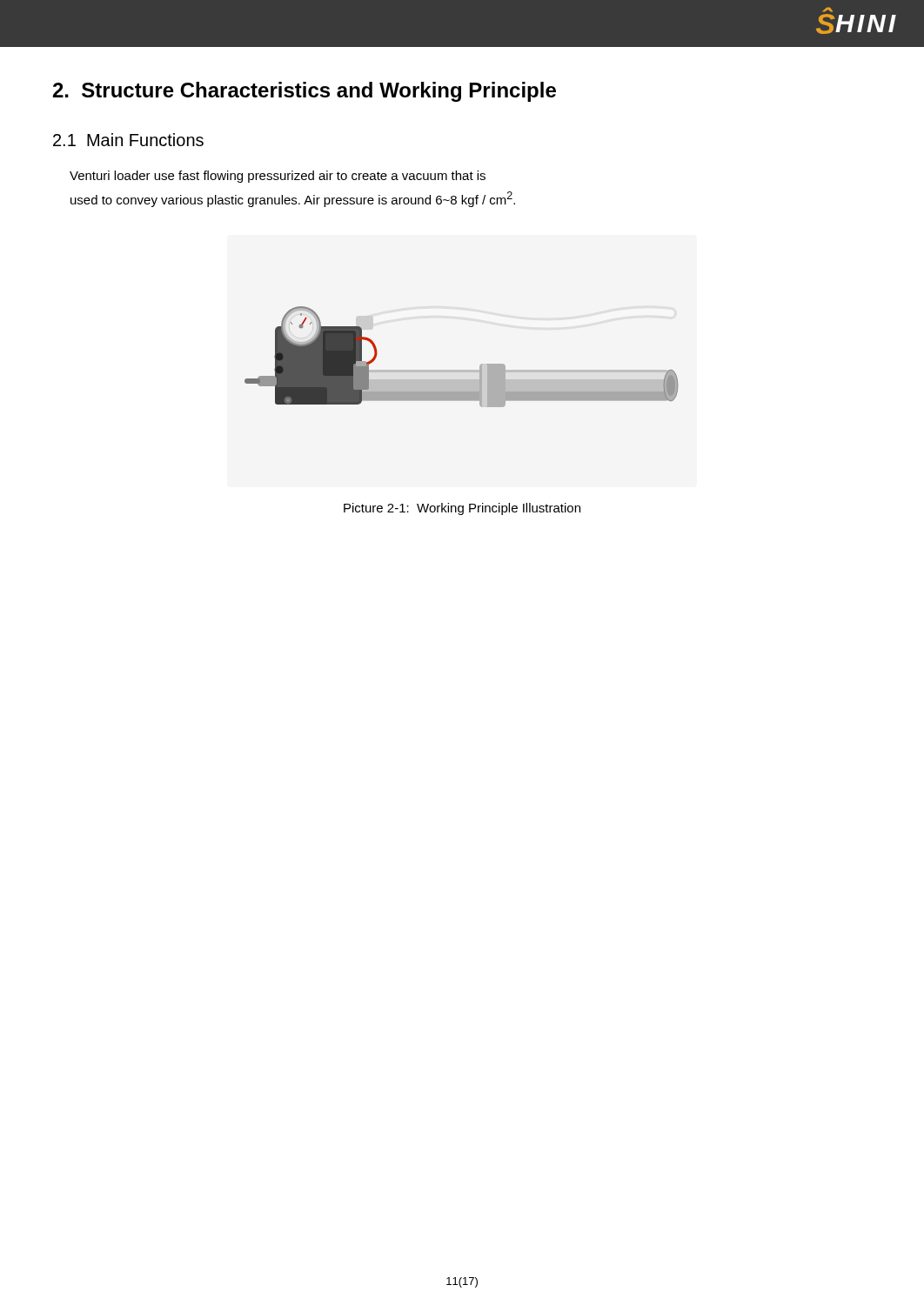Where does it say "Picture 2-1: Working Principle Illustration"?
Viewport: 924px width, 1305px height.
point(462,508)
